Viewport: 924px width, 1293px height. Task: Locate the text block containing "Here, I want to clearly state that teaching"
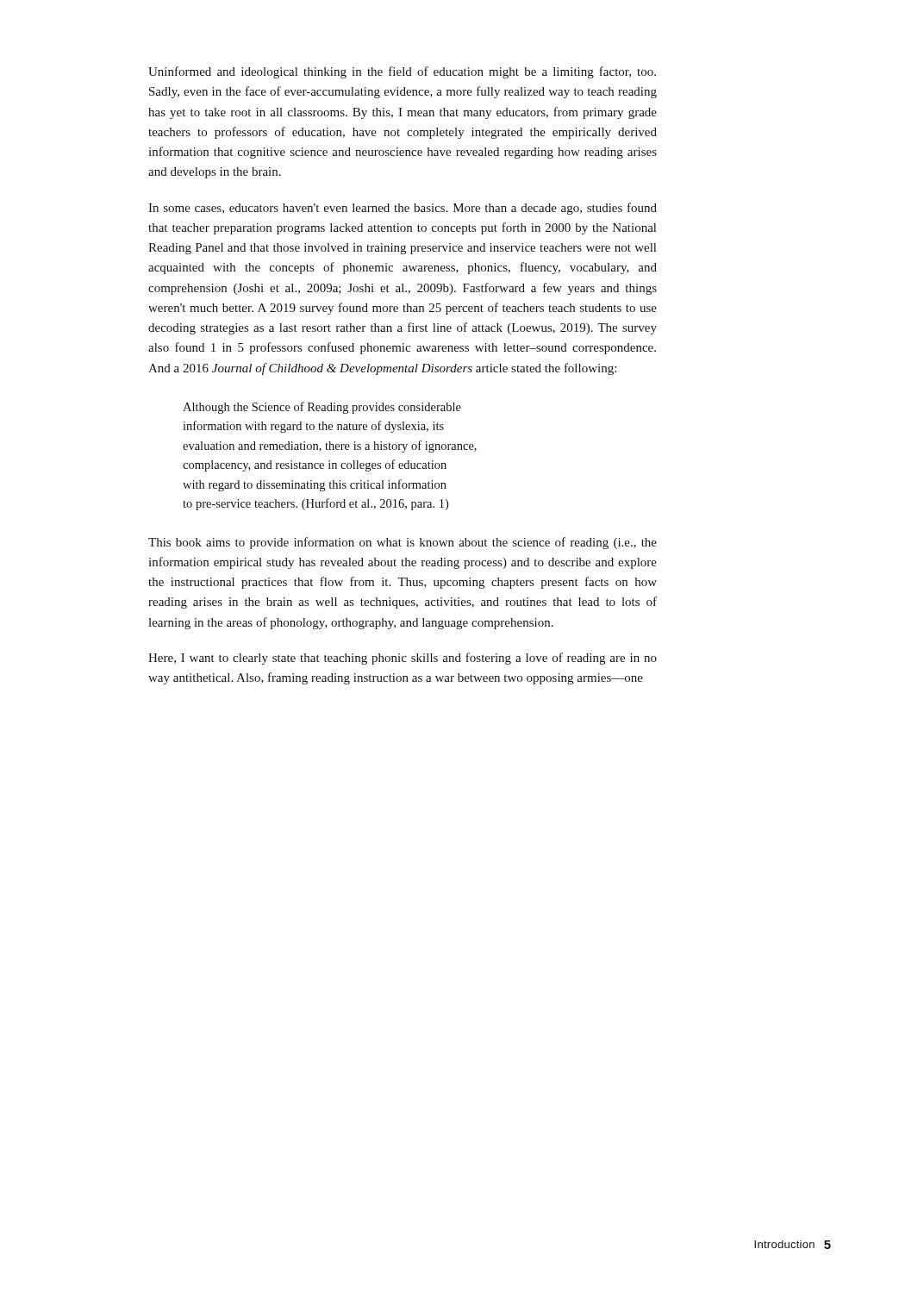coord(402,668)
